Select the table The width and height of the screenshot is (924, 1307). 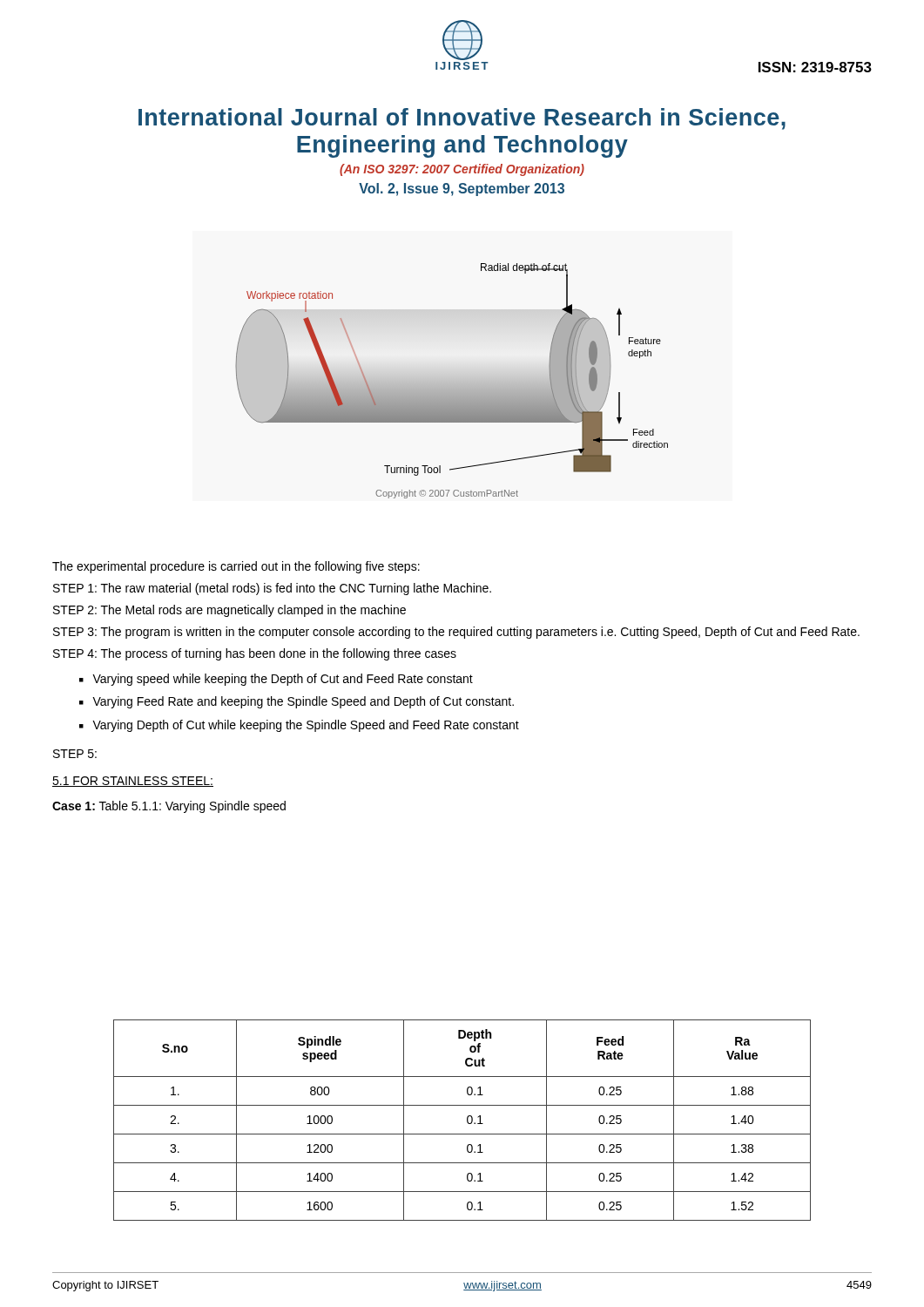click(462, 1120)
